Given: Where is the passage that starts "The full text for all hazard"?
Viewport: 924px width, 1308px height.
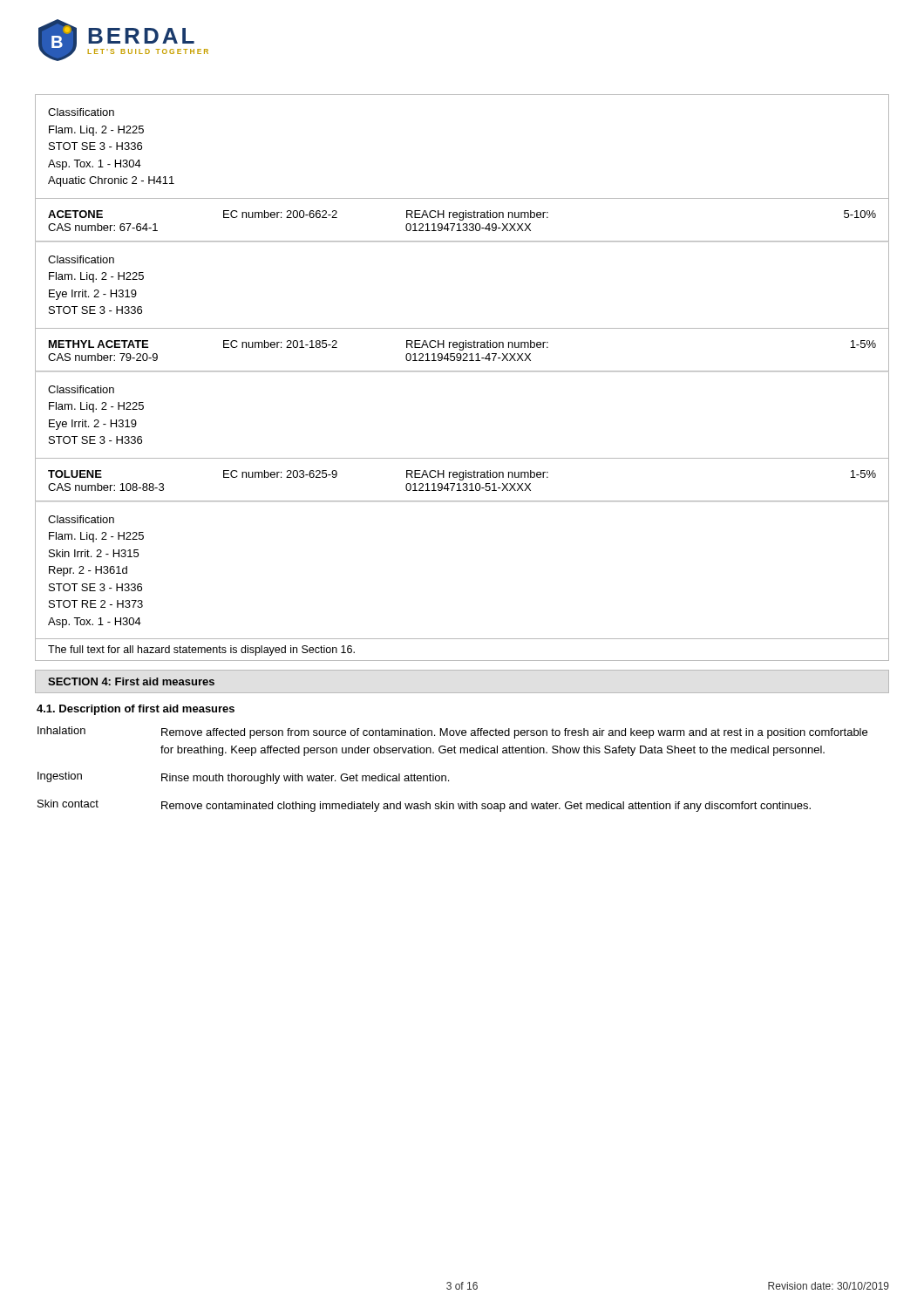Looking at the screenshot, I should 202,650.
